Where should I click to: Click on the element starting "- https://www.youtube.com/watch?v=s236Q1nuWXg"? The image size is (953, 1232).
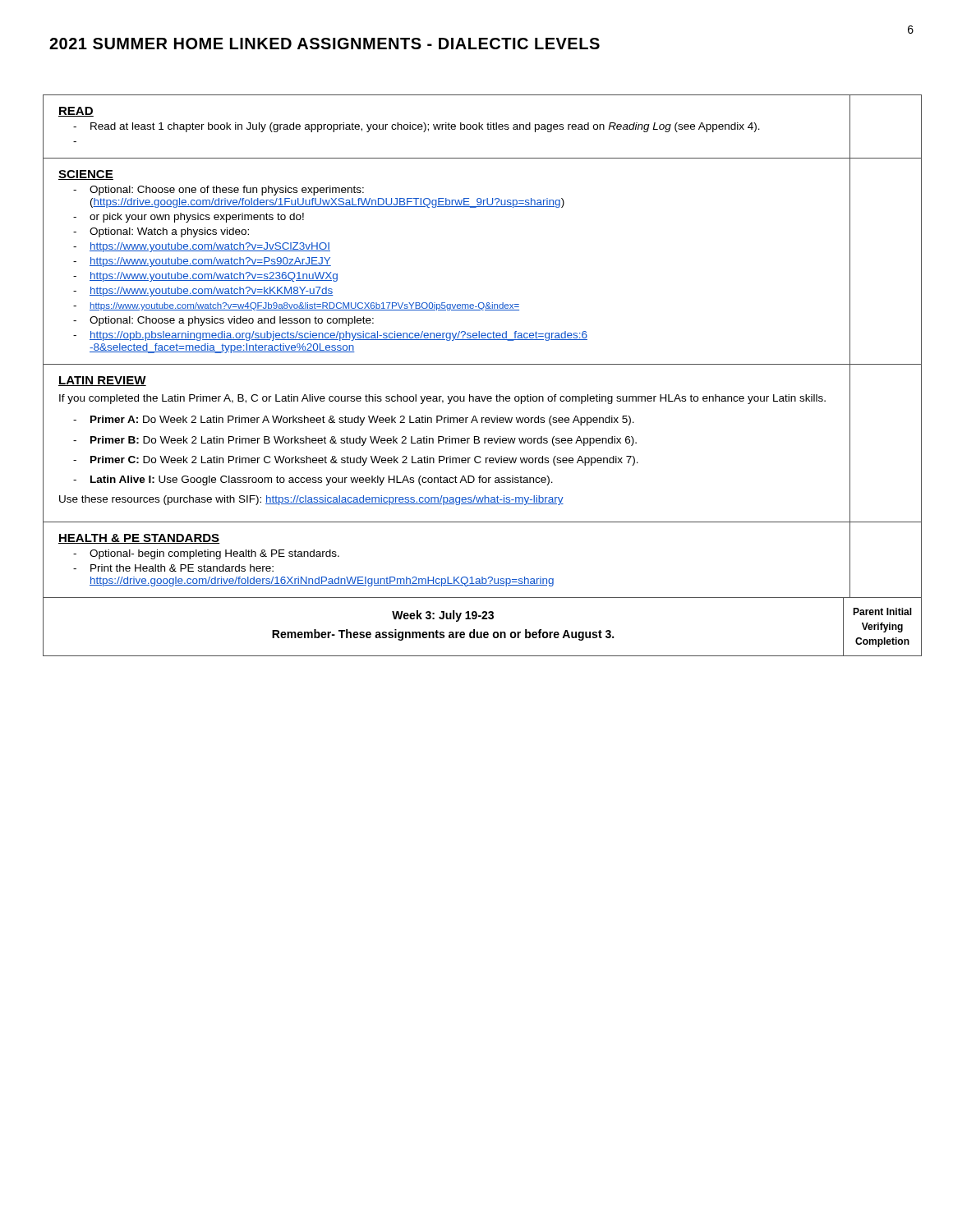pos(205,277)
